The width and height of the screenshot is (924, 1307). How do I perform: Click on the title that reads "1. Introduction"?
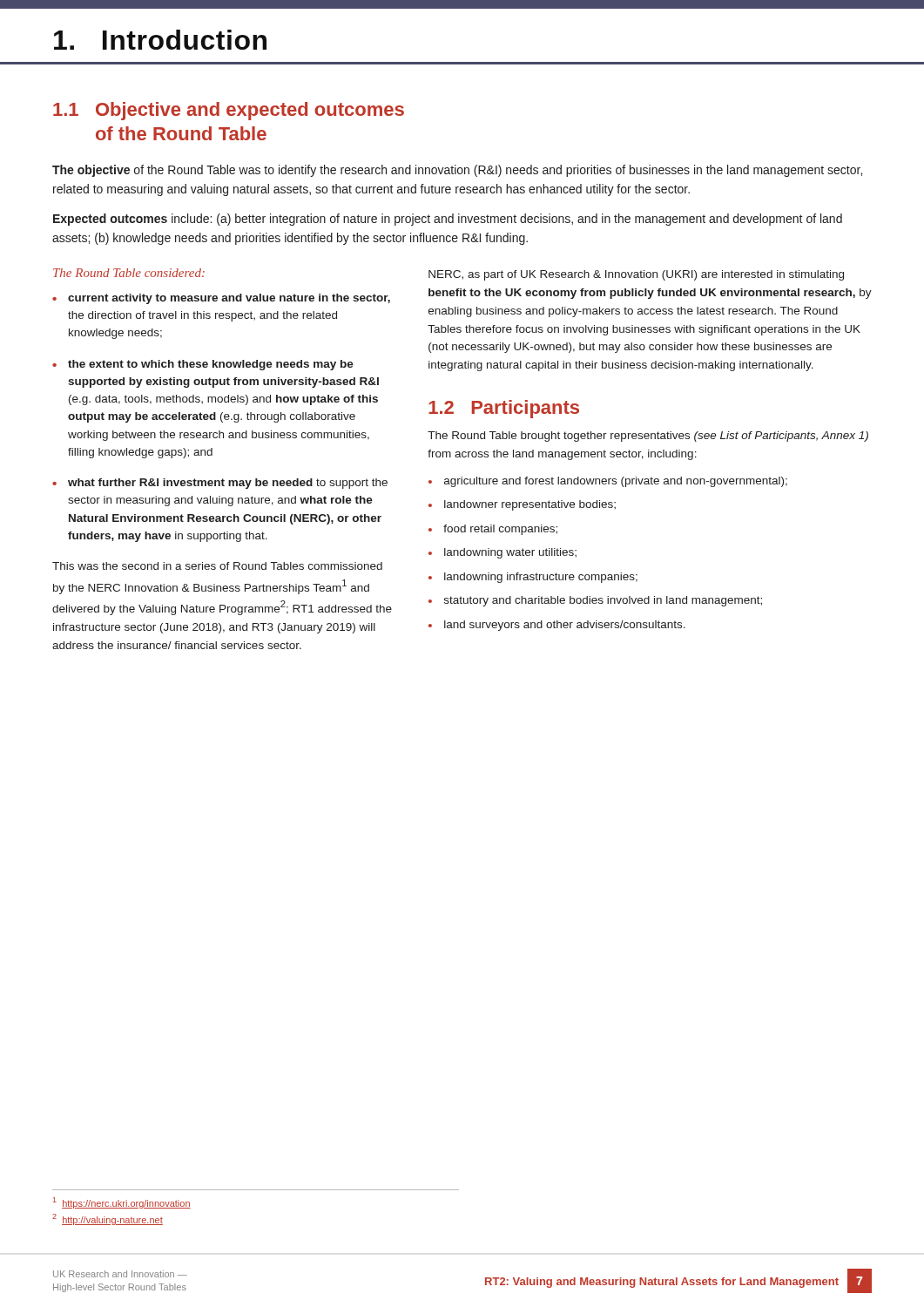pyautogui.click(x=160, y=40)
